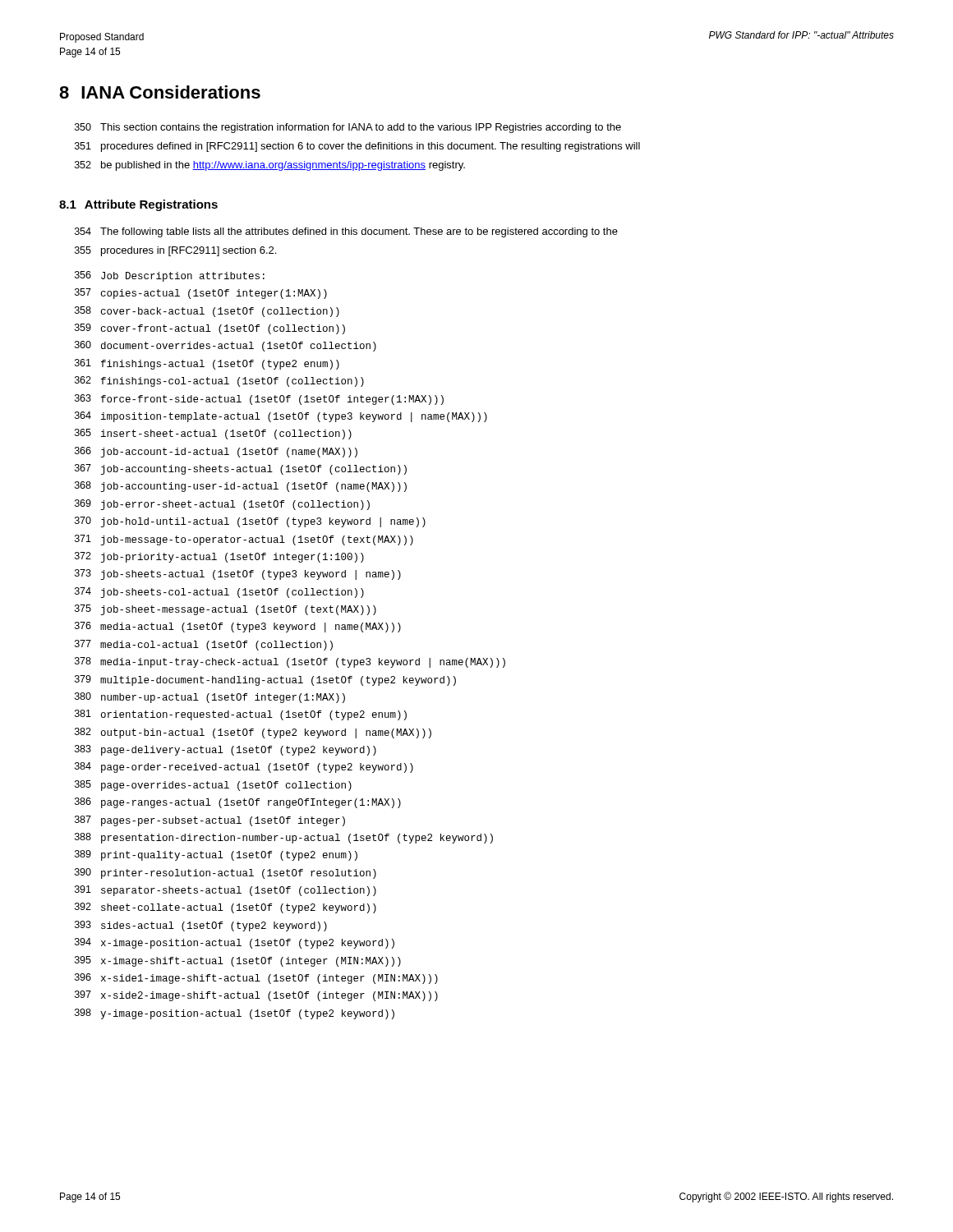Locate the section header containing "8.1 Attribute Registrations"
The image size is (953, 1232).
click(x=139, y=204)
